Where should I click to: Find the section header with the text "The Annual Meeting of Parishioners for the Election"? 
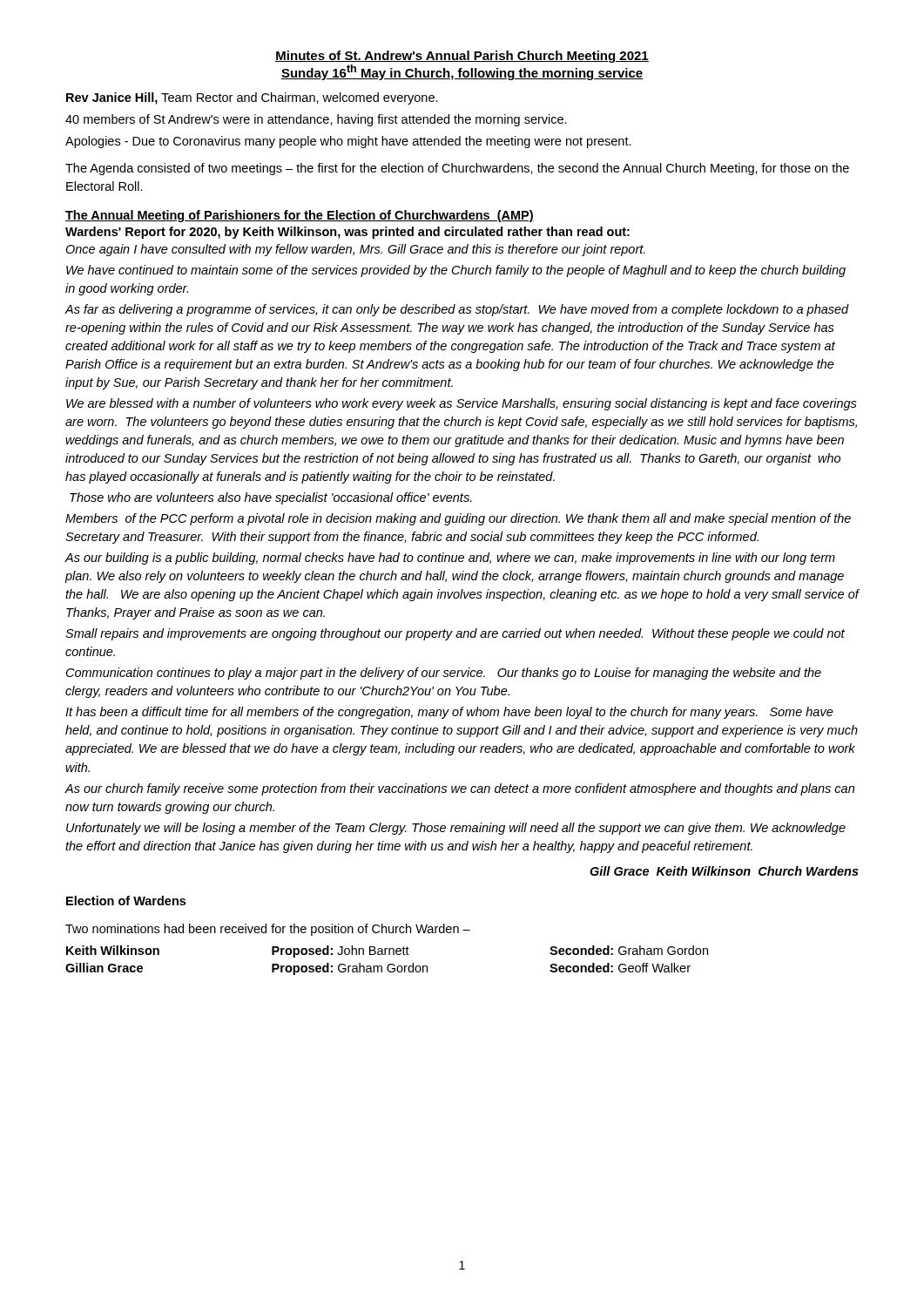(462, 215)
